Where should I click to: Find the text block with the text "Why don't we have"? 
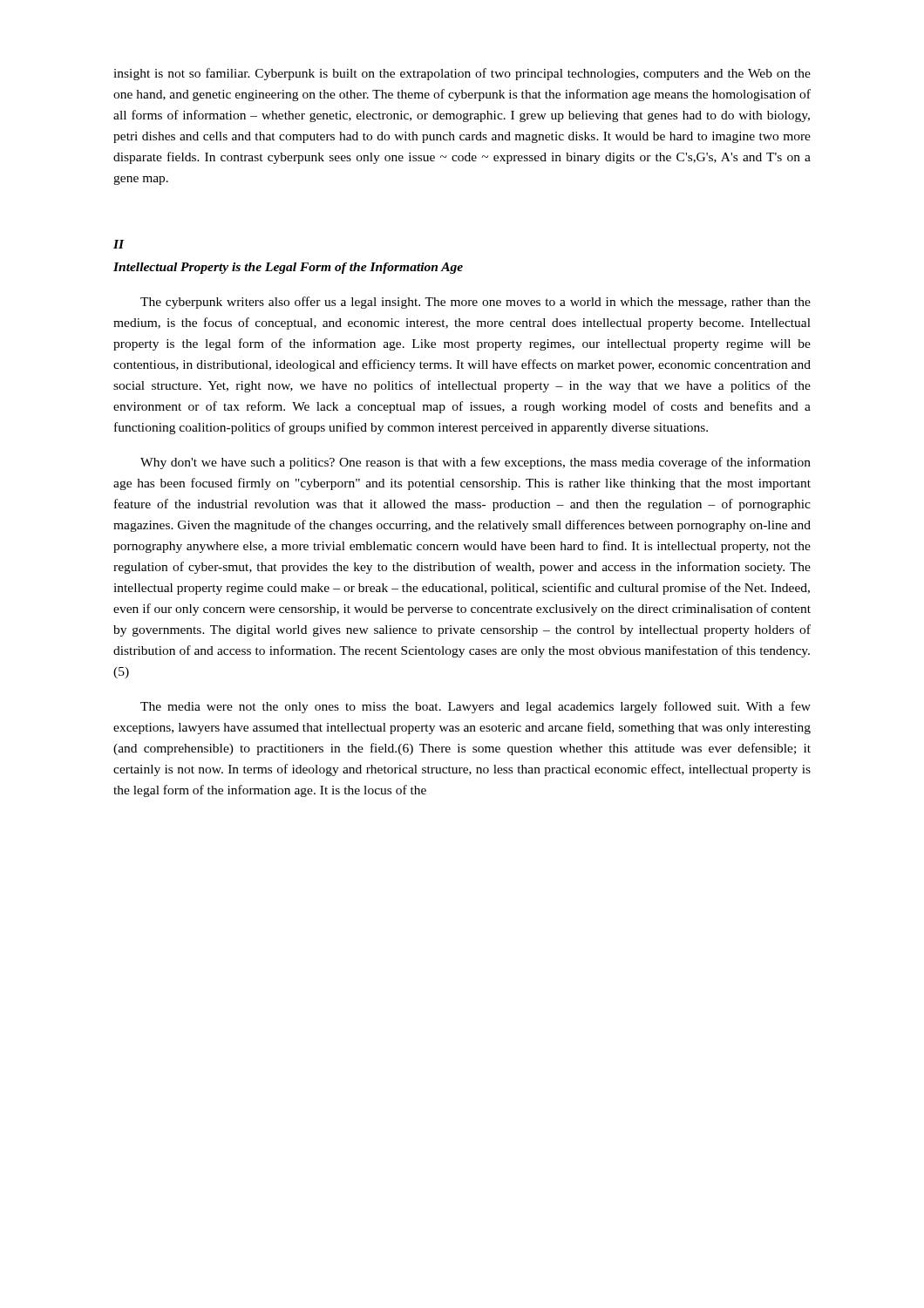(462, 567)
